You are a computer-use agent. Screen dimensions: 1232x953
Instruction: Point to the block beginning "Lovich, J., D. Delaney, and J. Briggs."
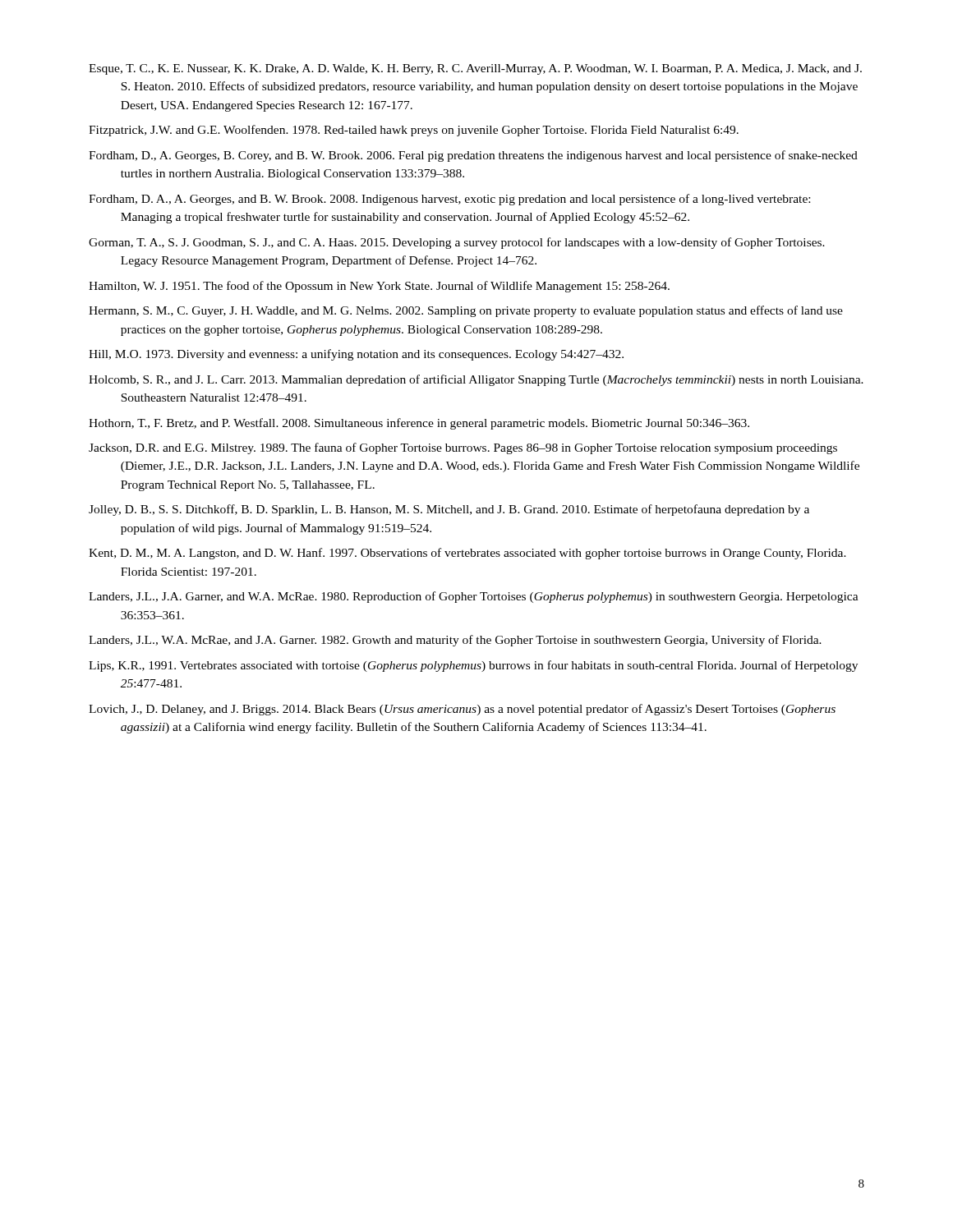[x=462, y=717]
